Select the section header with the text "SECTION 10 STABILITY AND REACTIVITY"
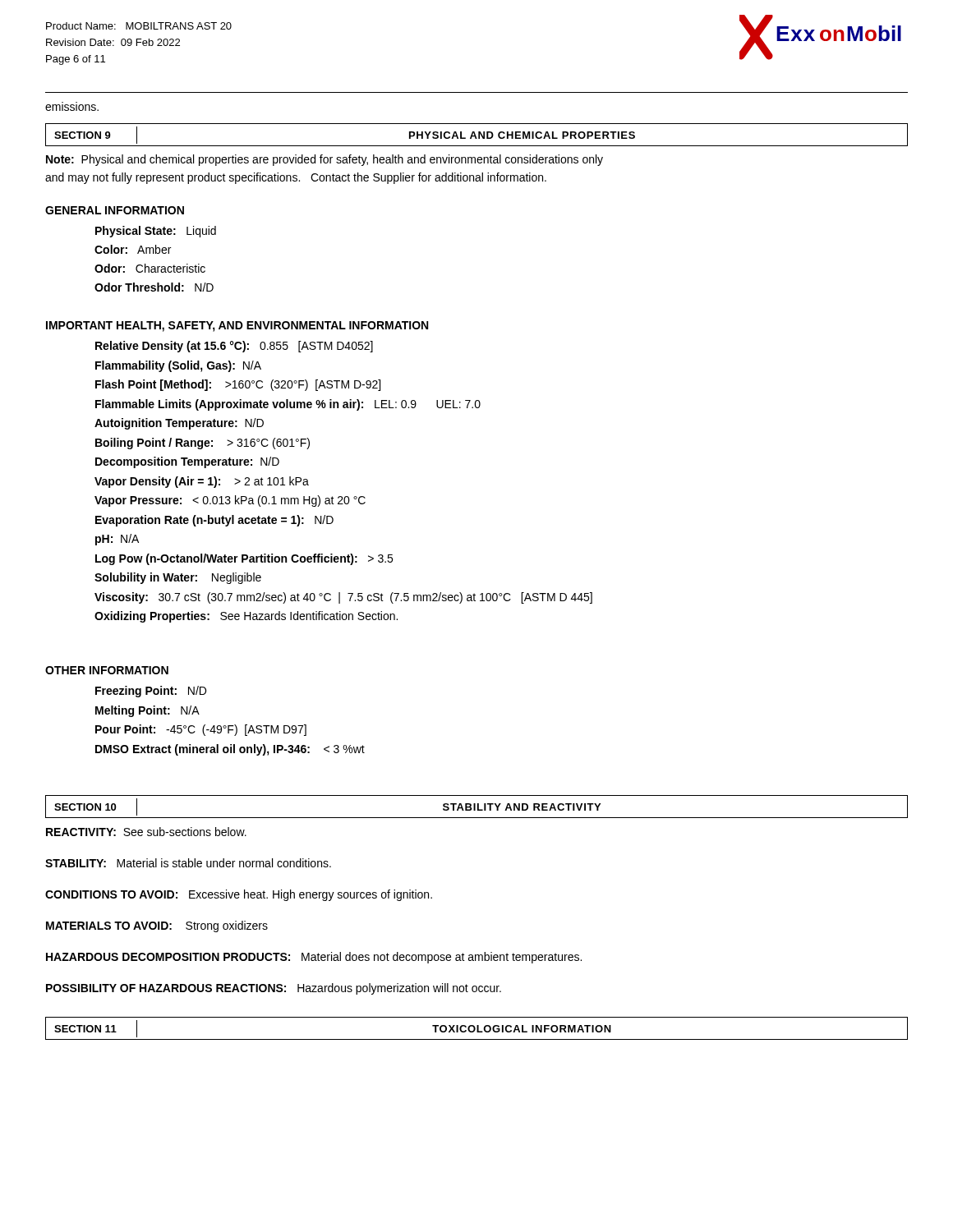This screenshot has height=1232, width=953. [x=476, y=807]
